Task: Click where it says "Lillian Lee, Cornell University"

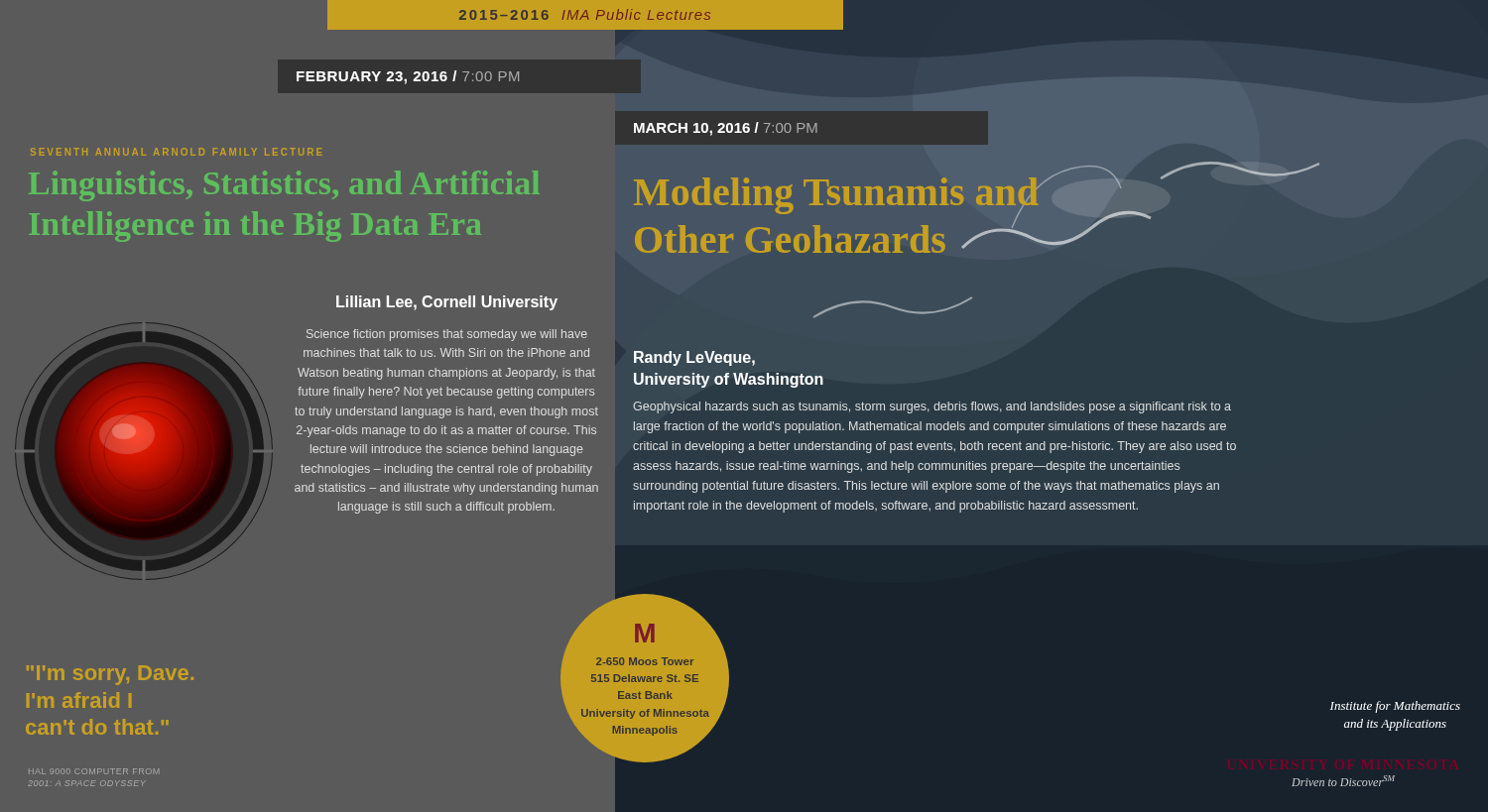Action: 446,302
